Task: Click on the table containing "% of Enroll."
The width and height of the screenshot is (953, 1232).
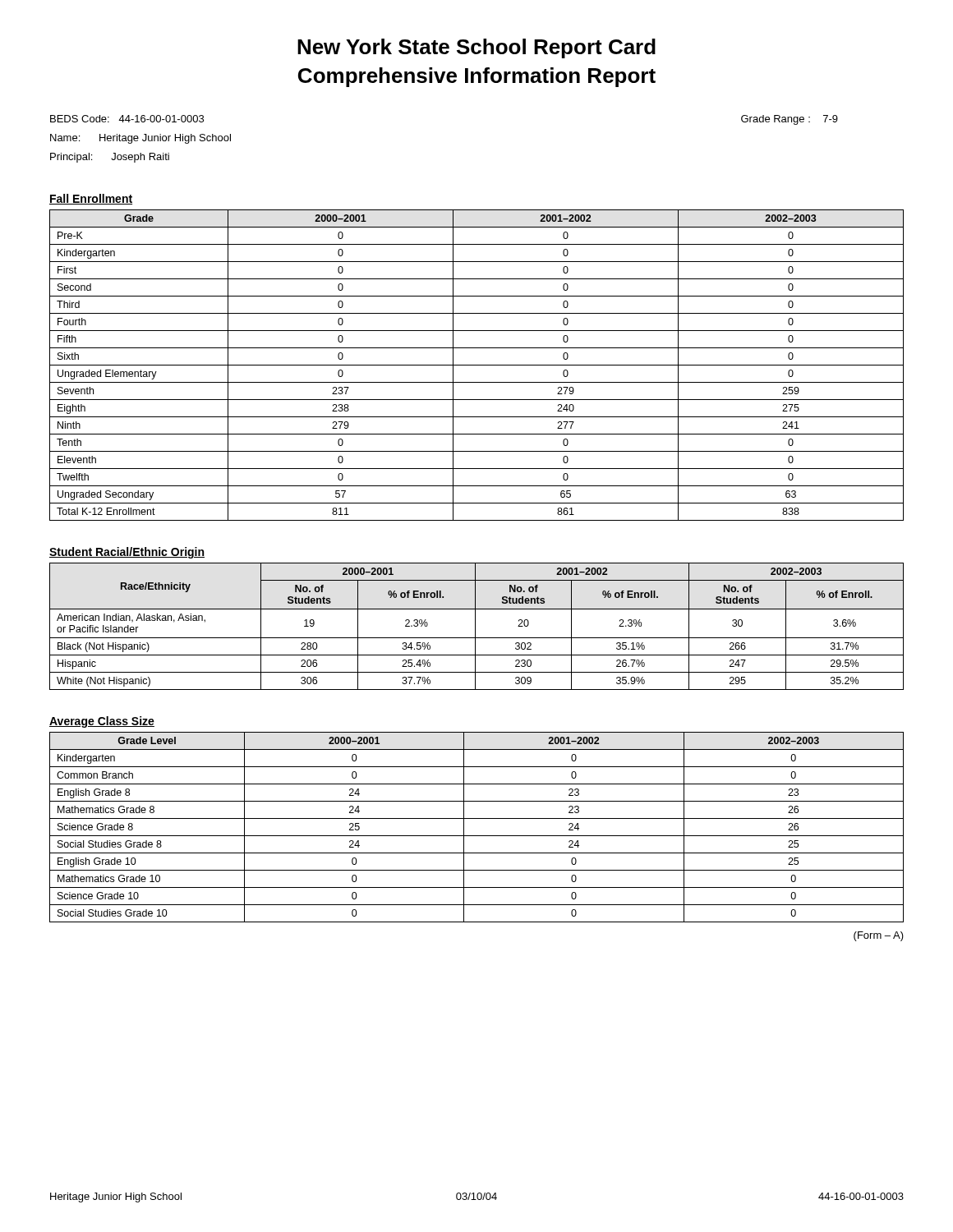Action: 476,627
